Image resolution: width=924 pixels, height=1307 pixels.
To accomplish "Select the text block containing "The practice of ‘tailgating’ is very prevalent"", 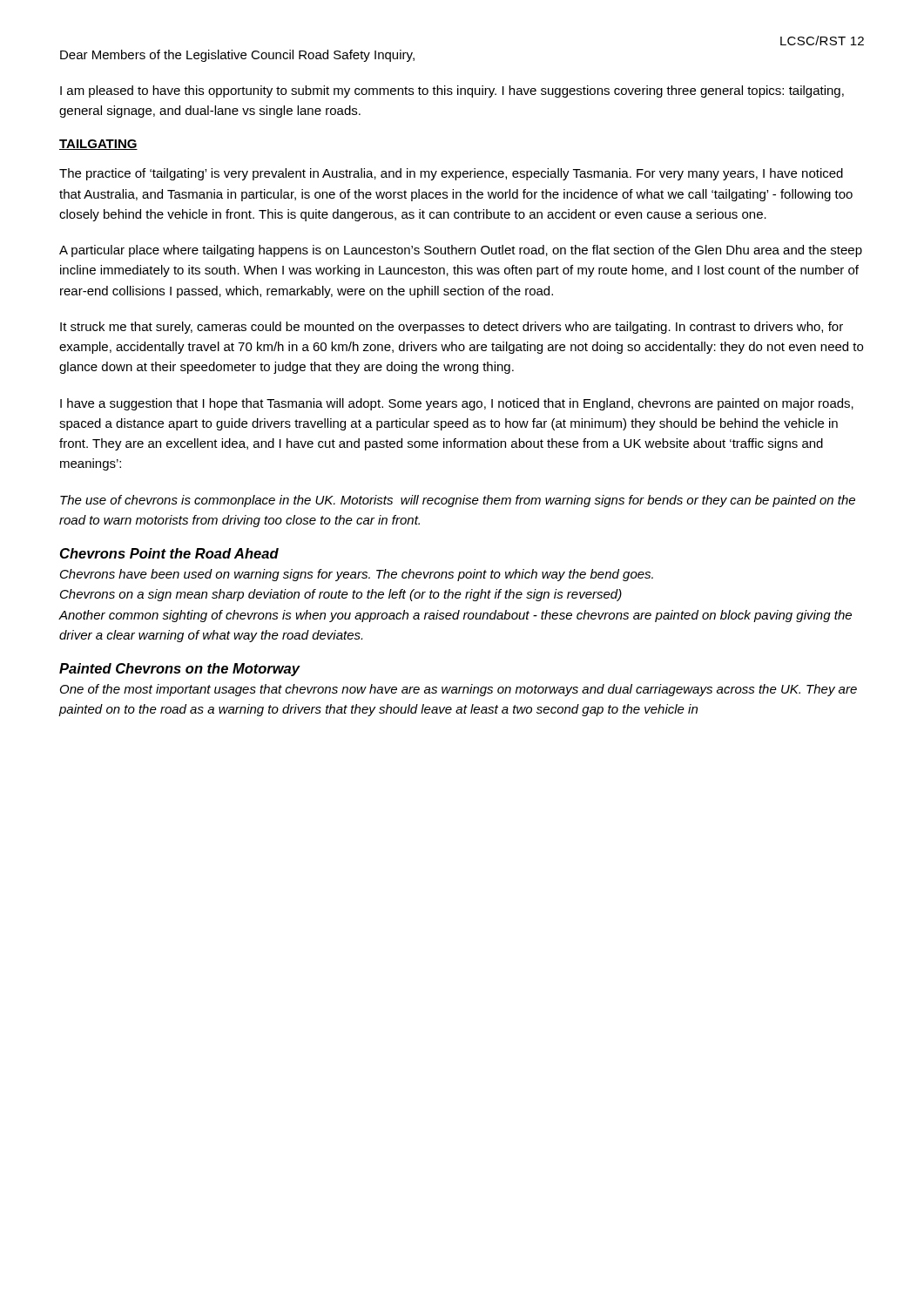I will coord(456,193).
